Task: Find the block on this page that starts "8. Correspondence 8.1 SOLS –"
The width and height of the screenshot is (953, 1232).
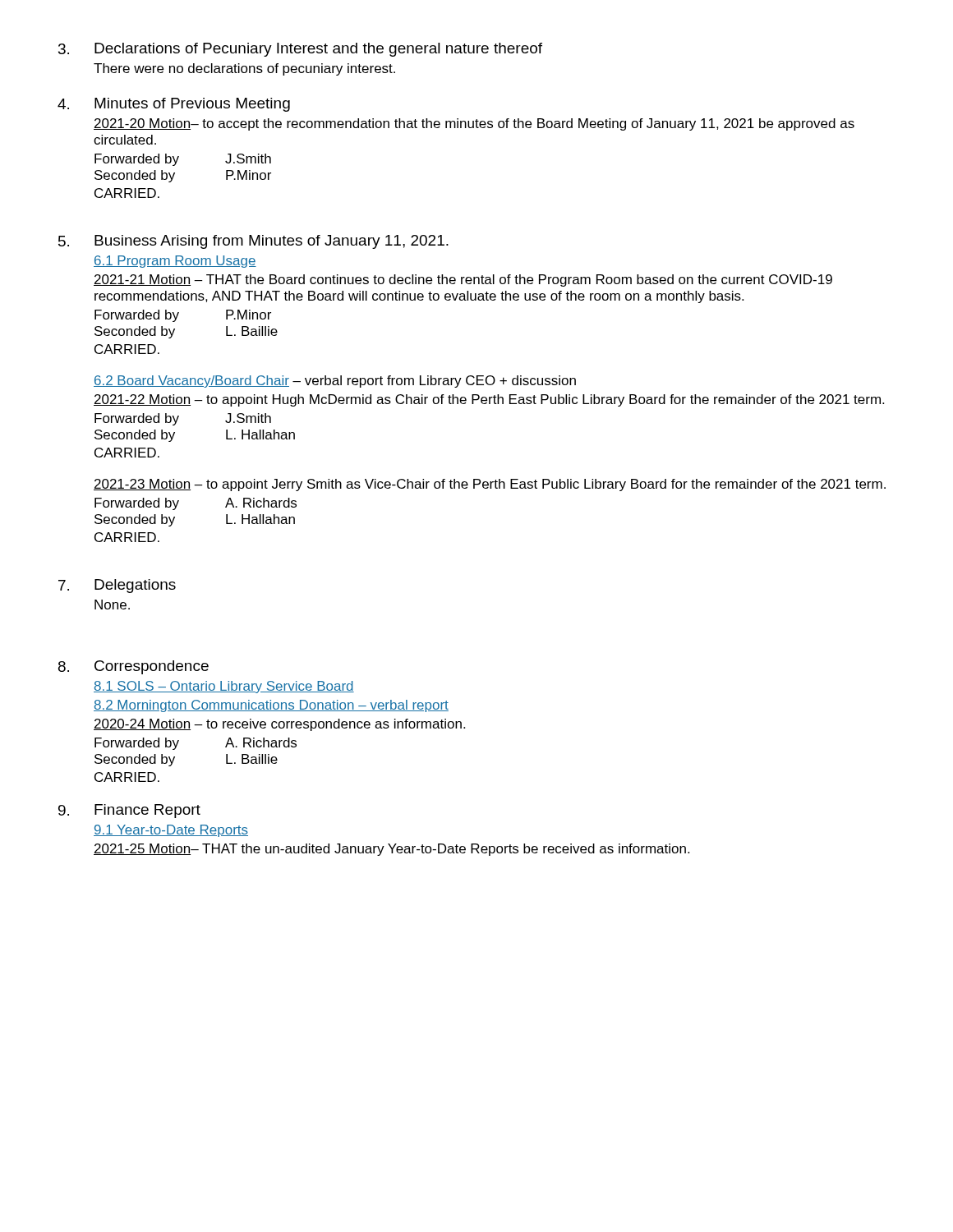Action: point(134,667)
